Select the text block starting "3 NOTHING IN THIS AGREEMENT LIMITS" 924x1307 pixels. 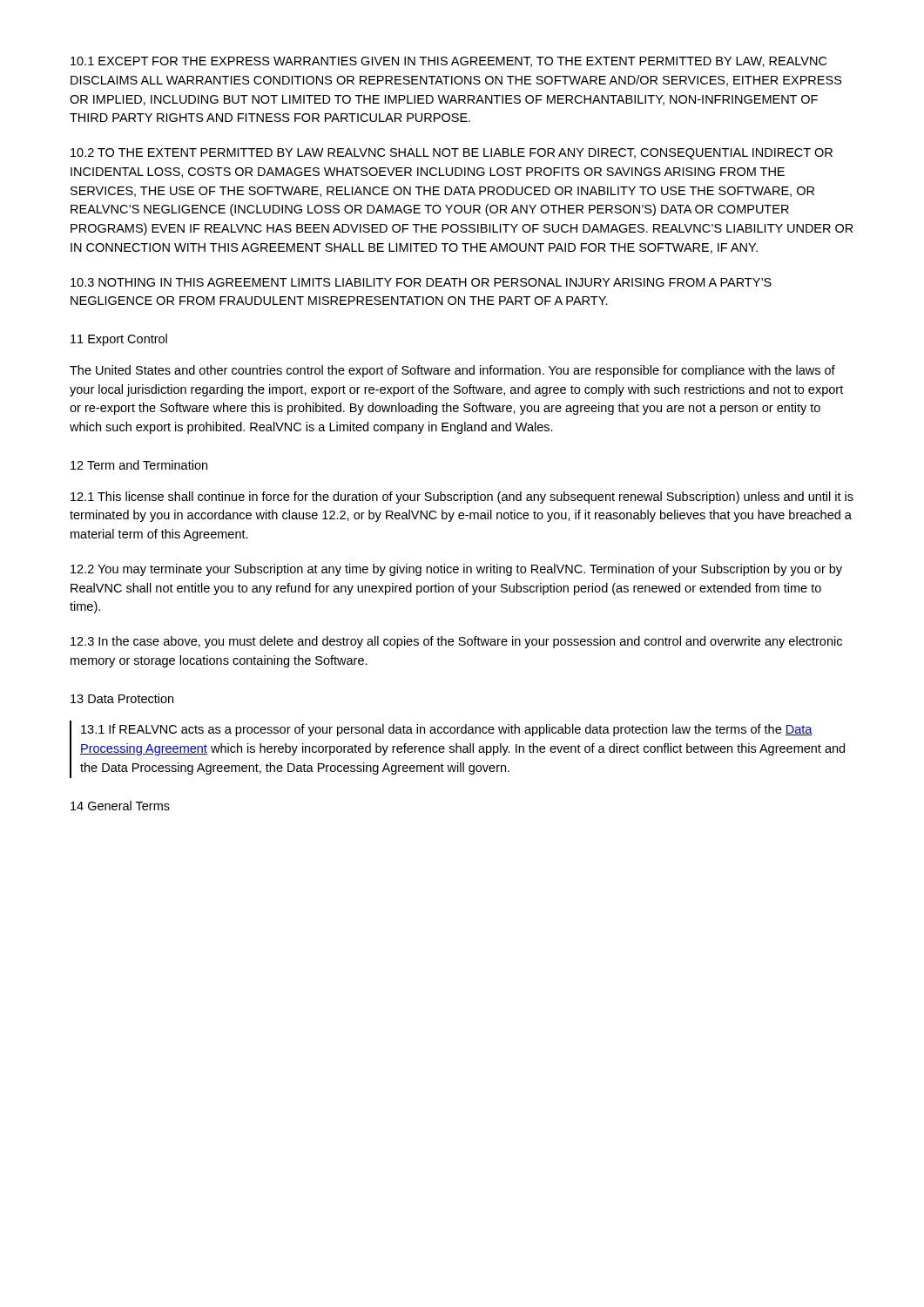pos(421,291)
